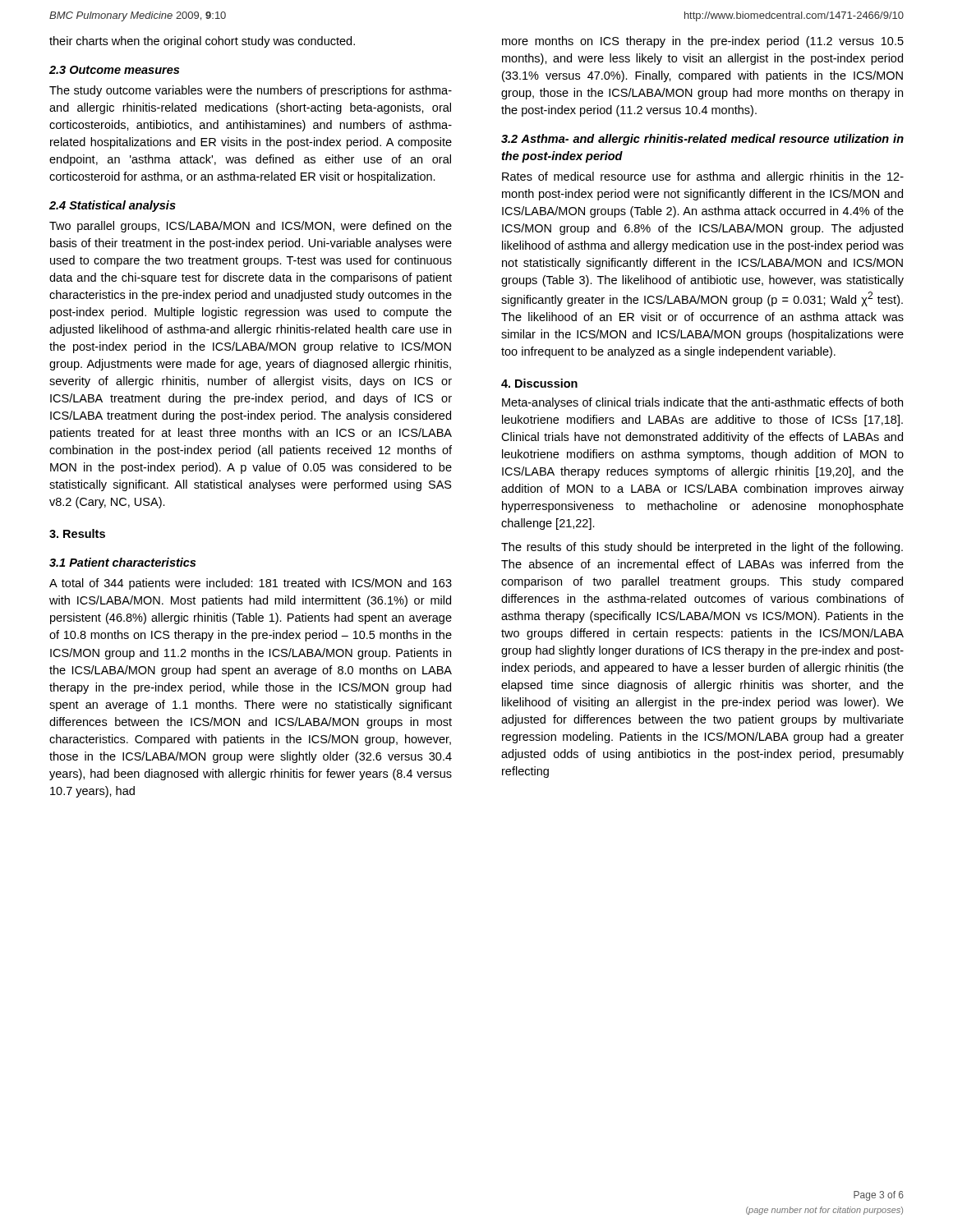Locate the text "2.3 Outcome measures"
953x1232 pixels.
(114, 70)
